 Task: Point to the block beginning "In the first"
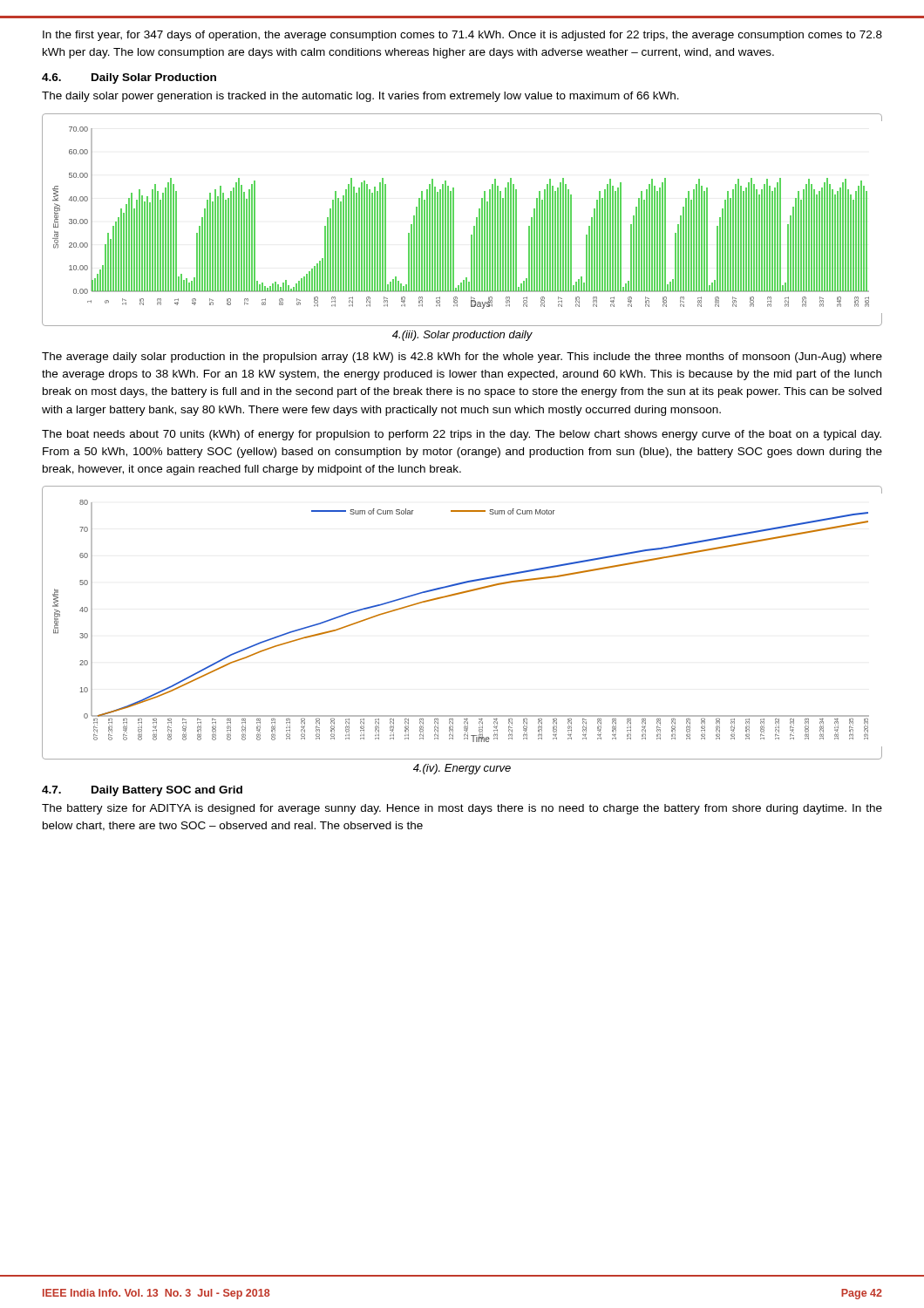pos(462,44)
